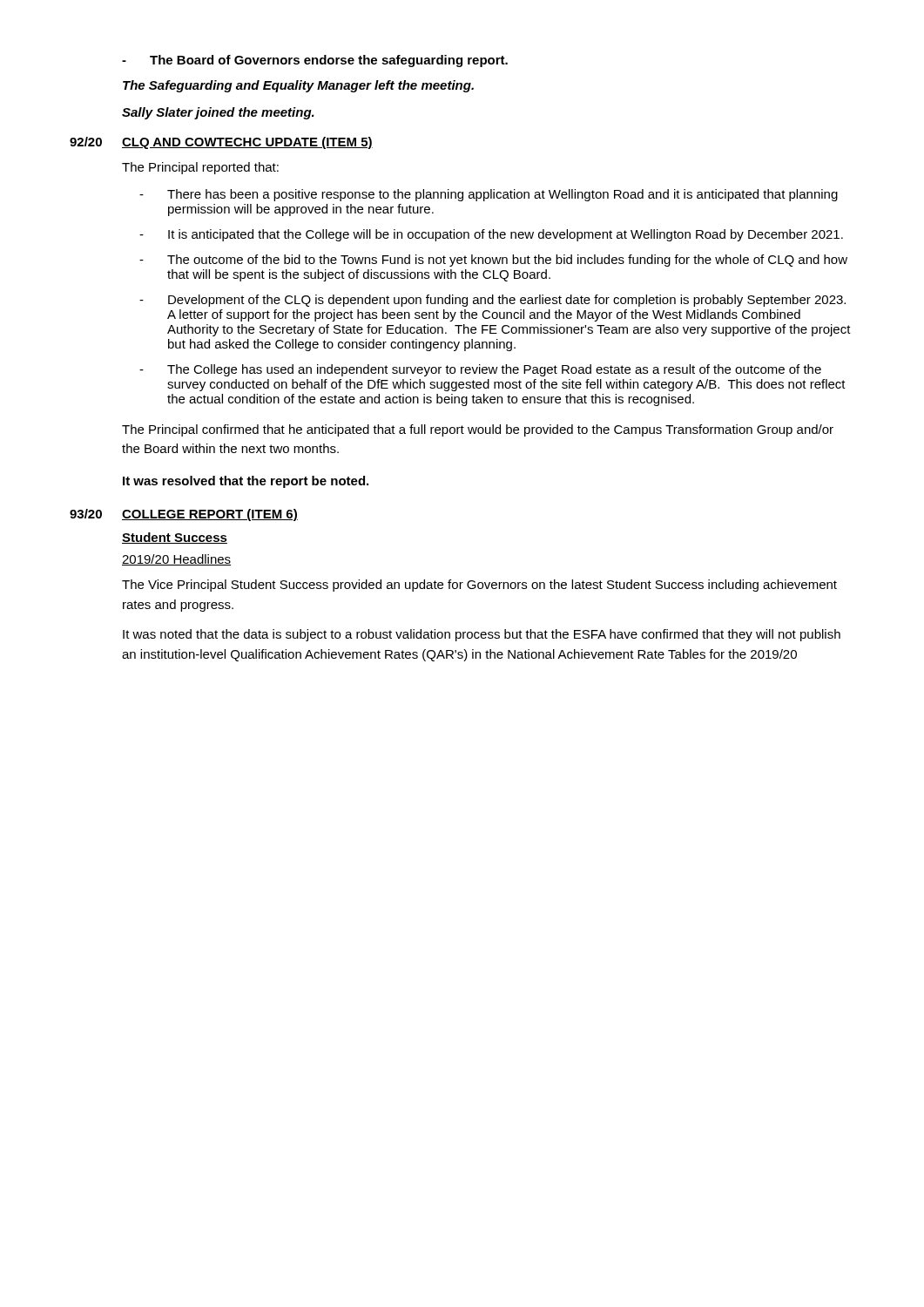Point to the element starting "92/20 CLQ AND COWTECHC UPDATE (ITEM 5)"
This screenshot has width=924, height=1307.
[x=221, y=142]
